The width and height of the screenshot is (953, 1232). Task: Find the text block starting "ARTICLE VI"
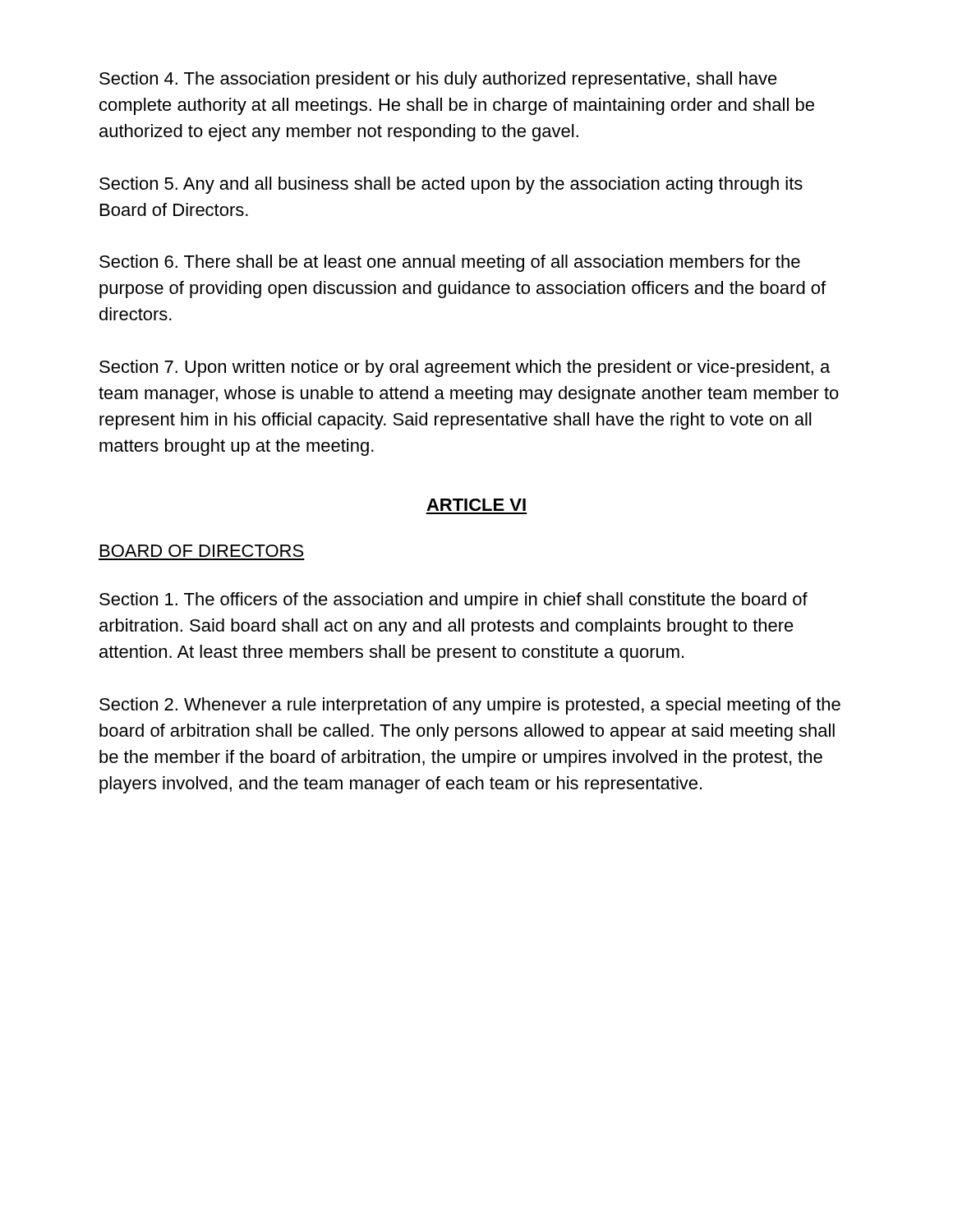tap(476, 504)
